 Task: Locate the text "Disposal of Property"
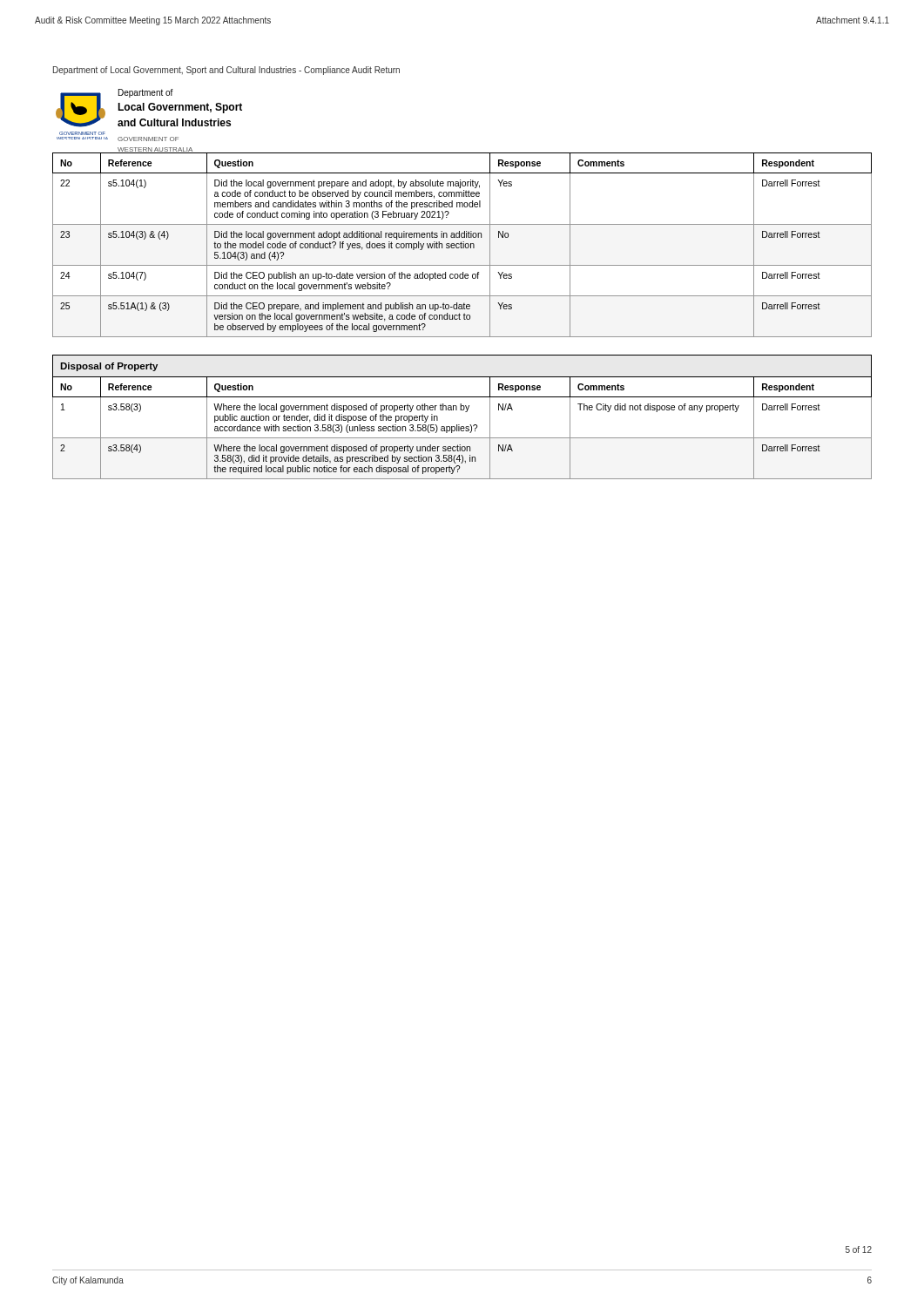point(109,366)
